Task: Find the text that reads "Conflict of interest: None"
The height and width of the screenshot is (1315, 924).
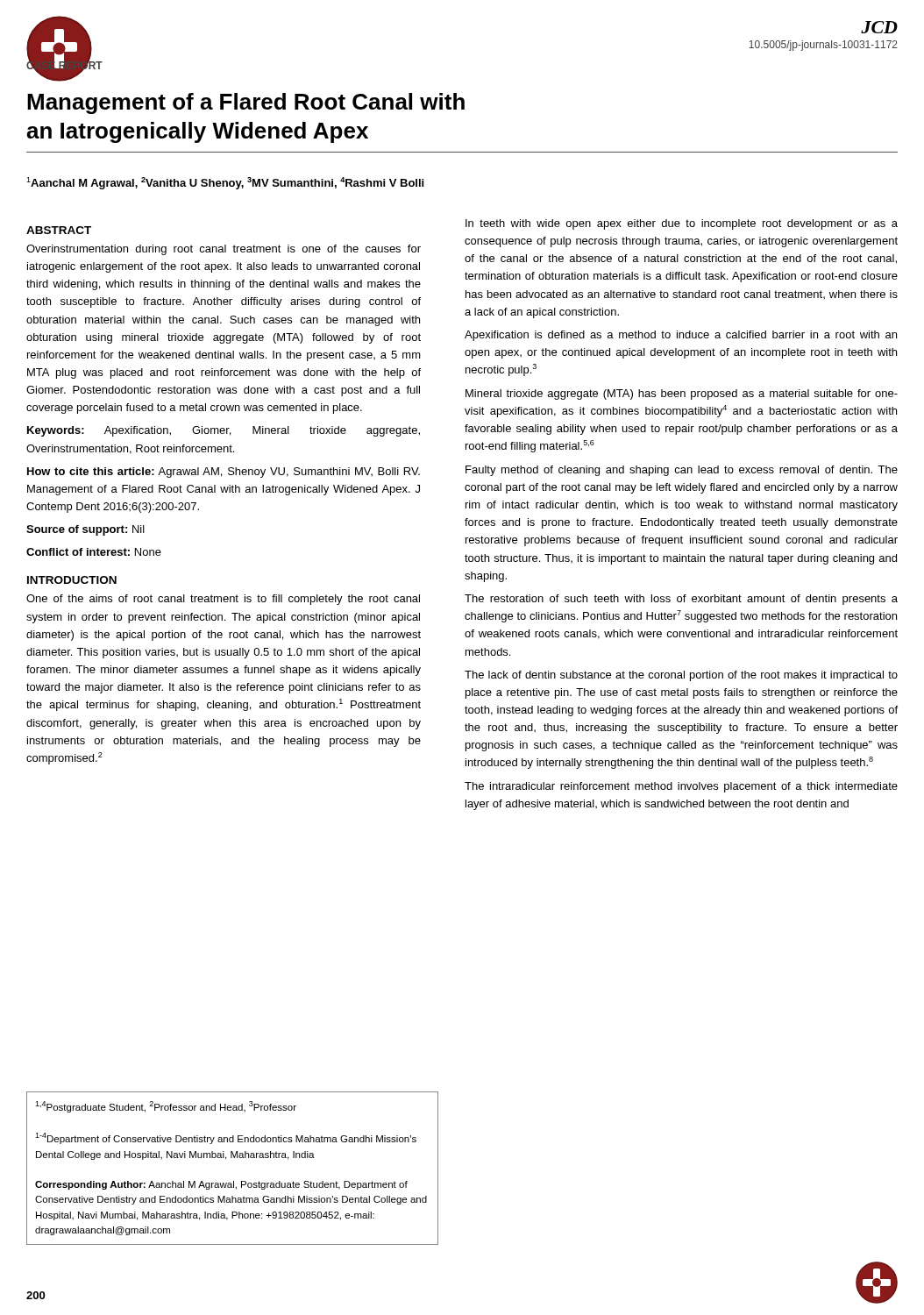Action: coord(94,552)
